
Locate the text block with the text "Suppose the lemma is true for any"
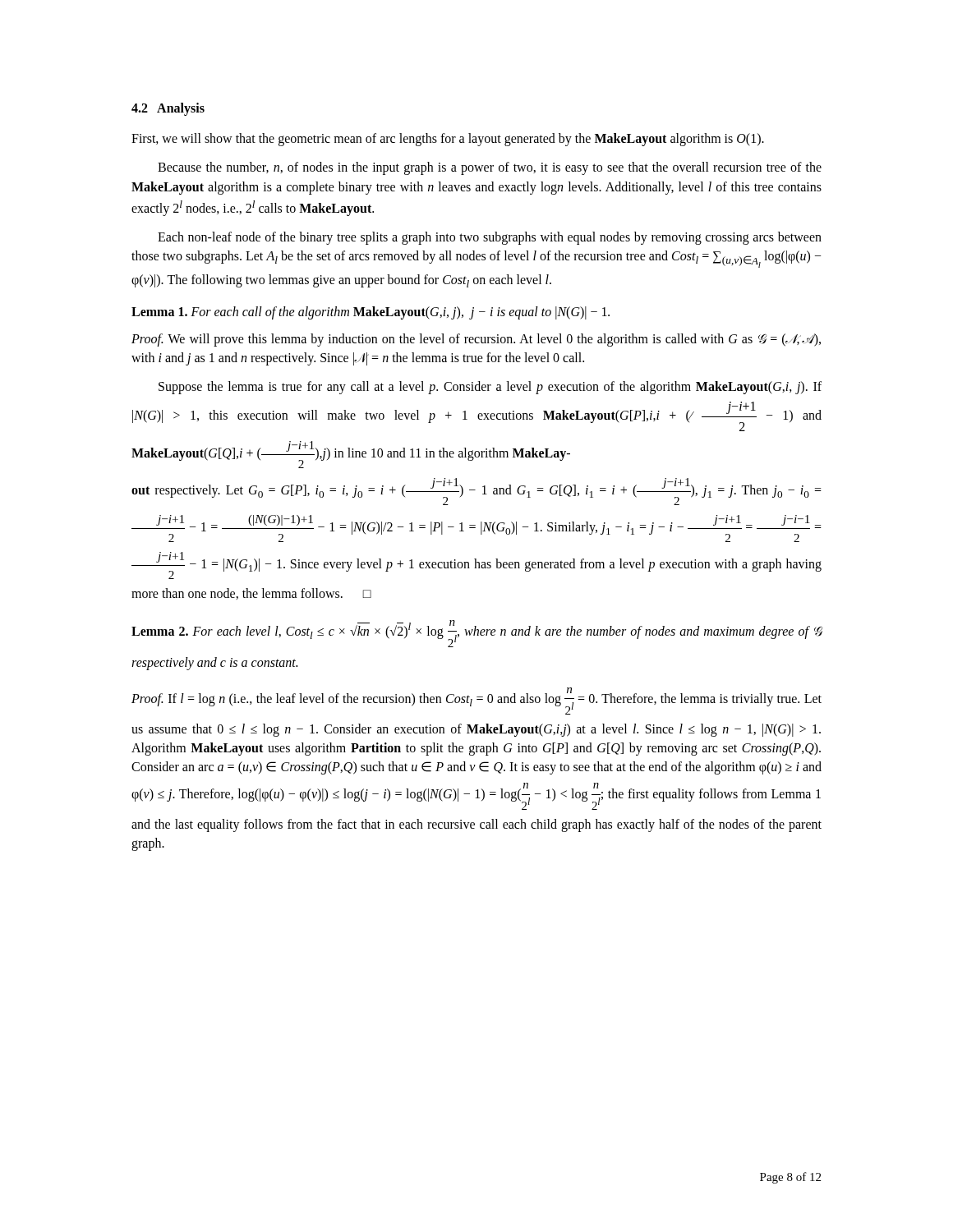pos(476,490)
